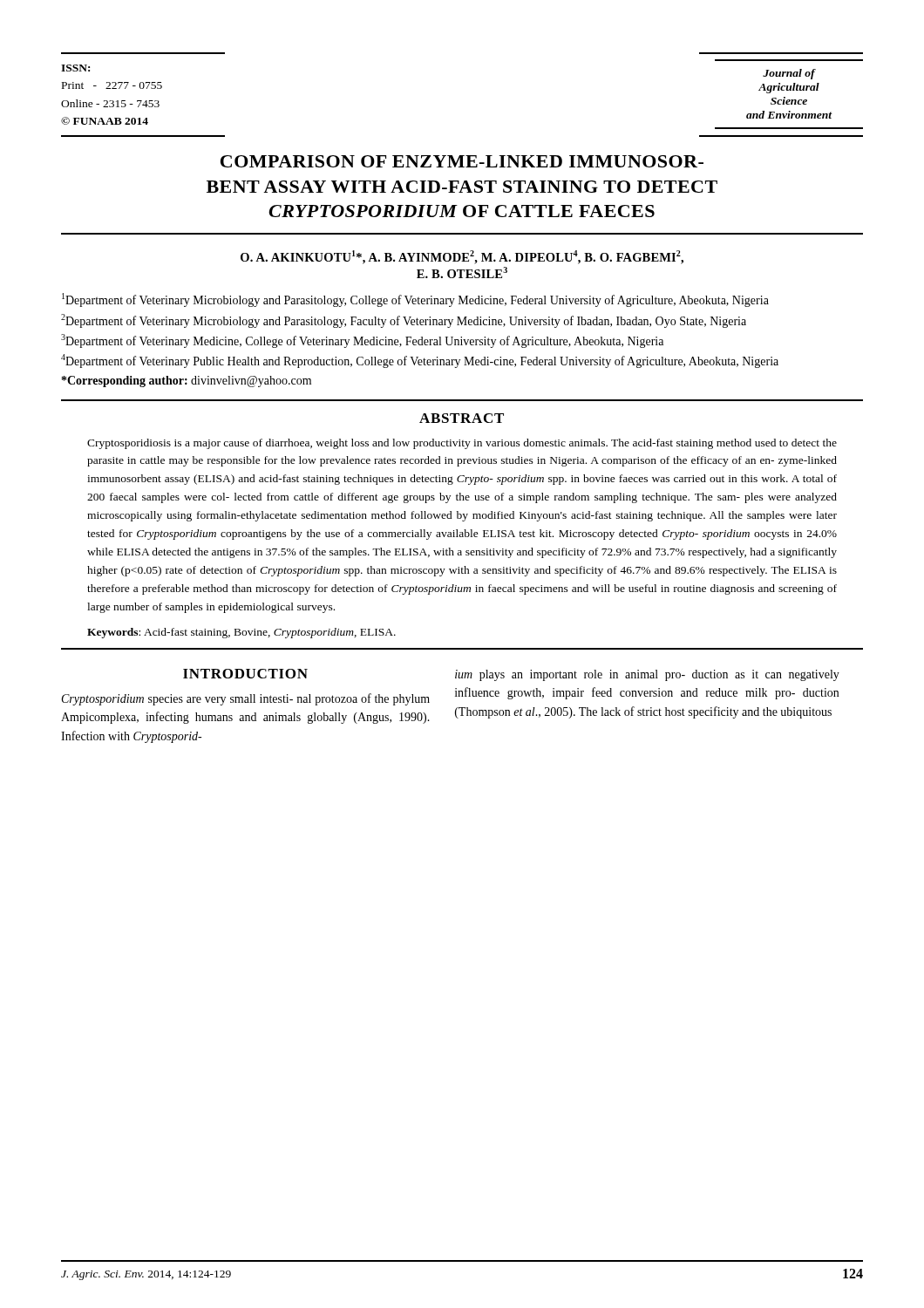Find the element starting "Cryptosporidiosis is a"
Image resolution: width=924 pixels, height=1308 pixels.
point(462,524)
